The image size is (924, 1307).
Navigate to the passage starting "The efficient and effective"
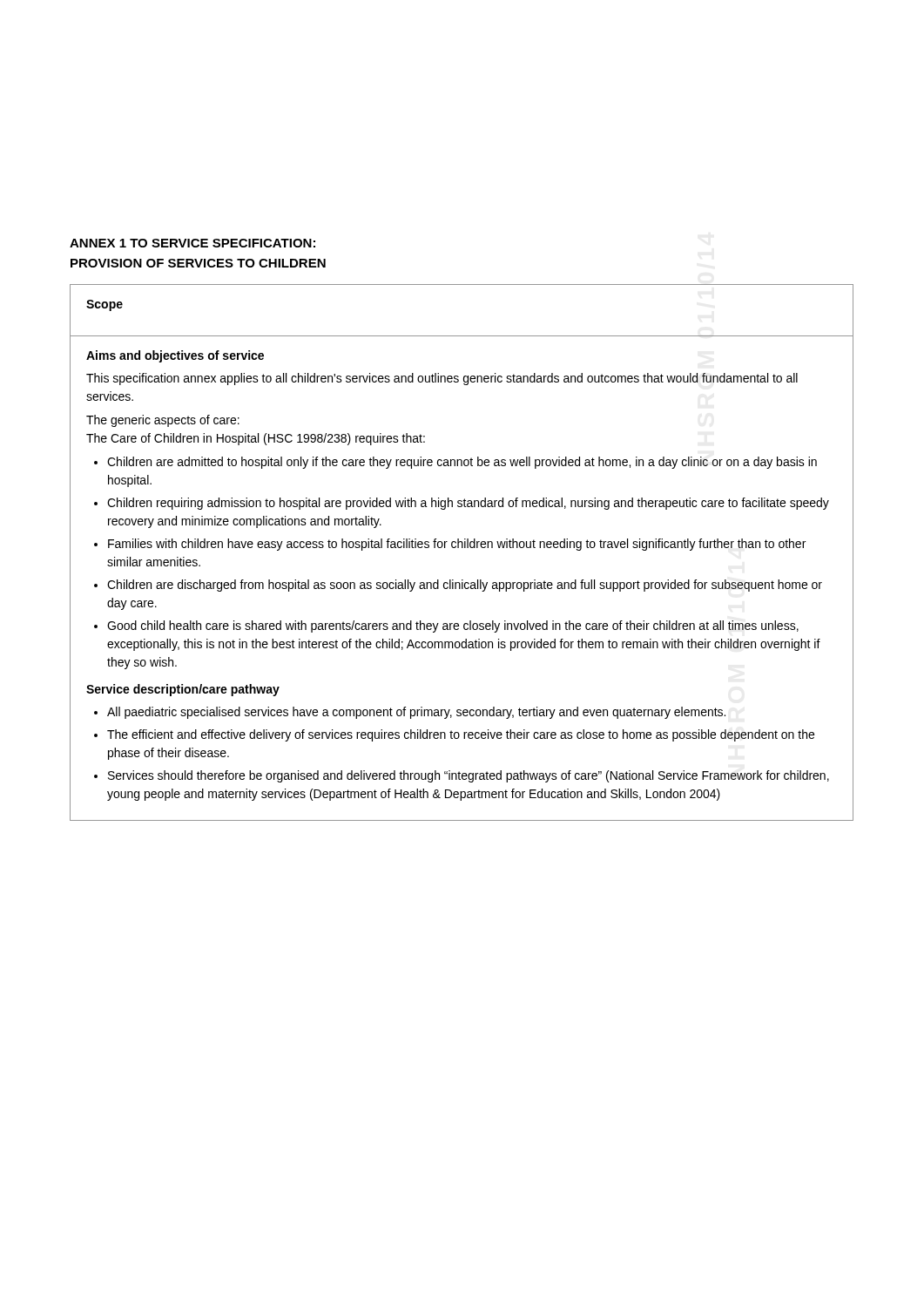pos(461,744)
